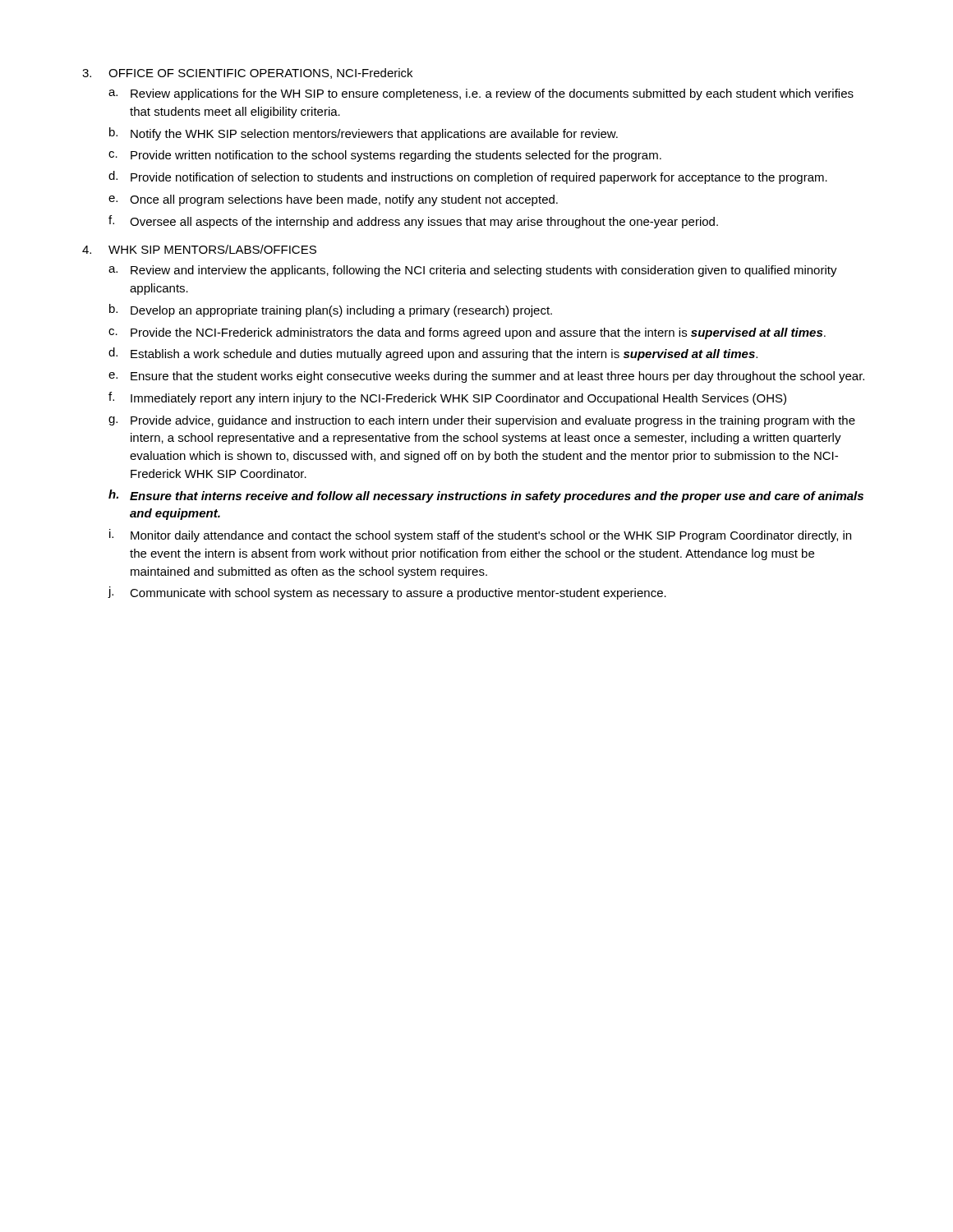Point to the block beginning "e. Ensure that"
Image resolution: width=953 pixels, height=1232 pixels.
pos(490,376)
